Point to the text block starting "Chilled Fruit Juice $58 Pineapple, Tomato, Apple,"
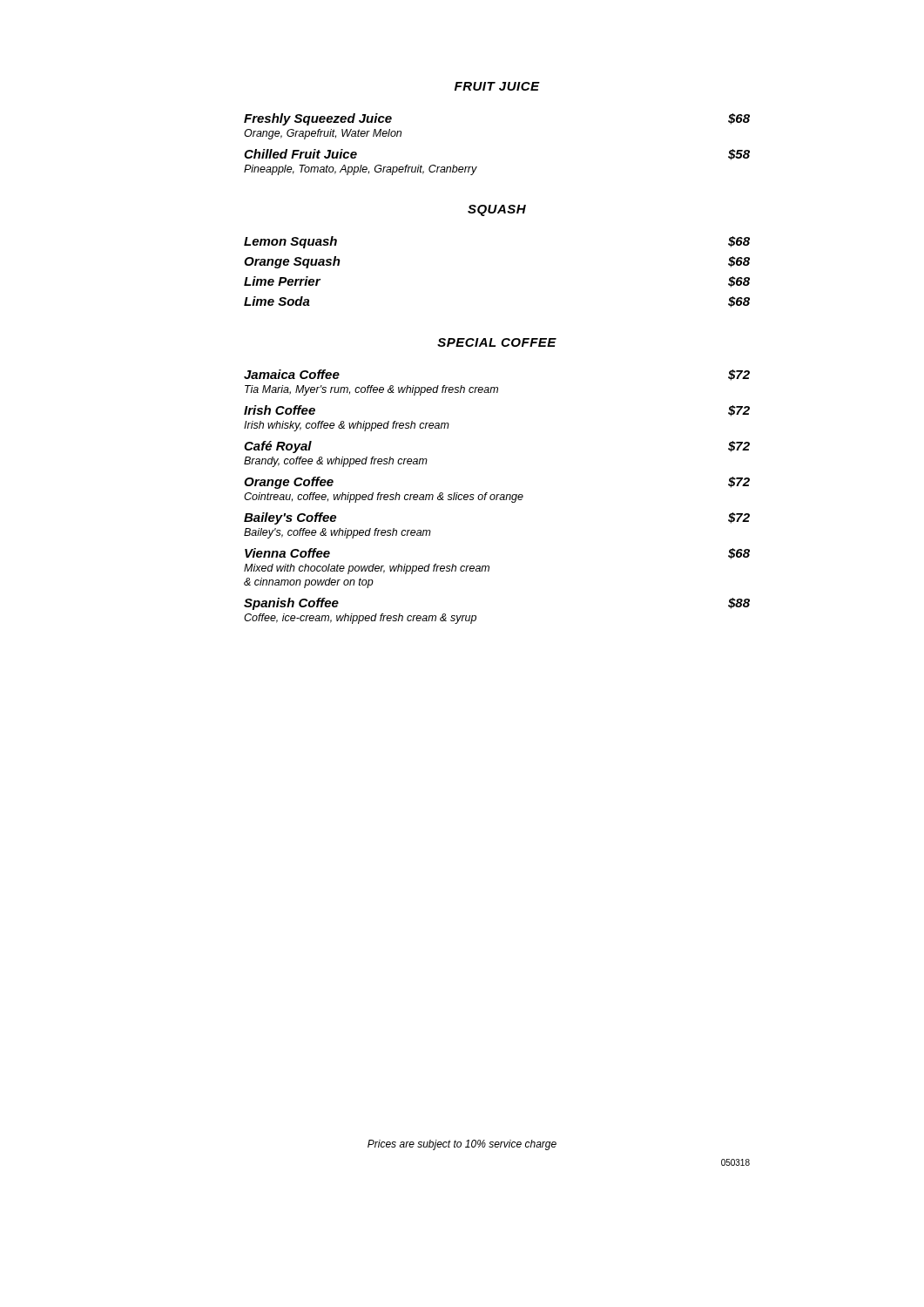 click(x=305, y=155)
